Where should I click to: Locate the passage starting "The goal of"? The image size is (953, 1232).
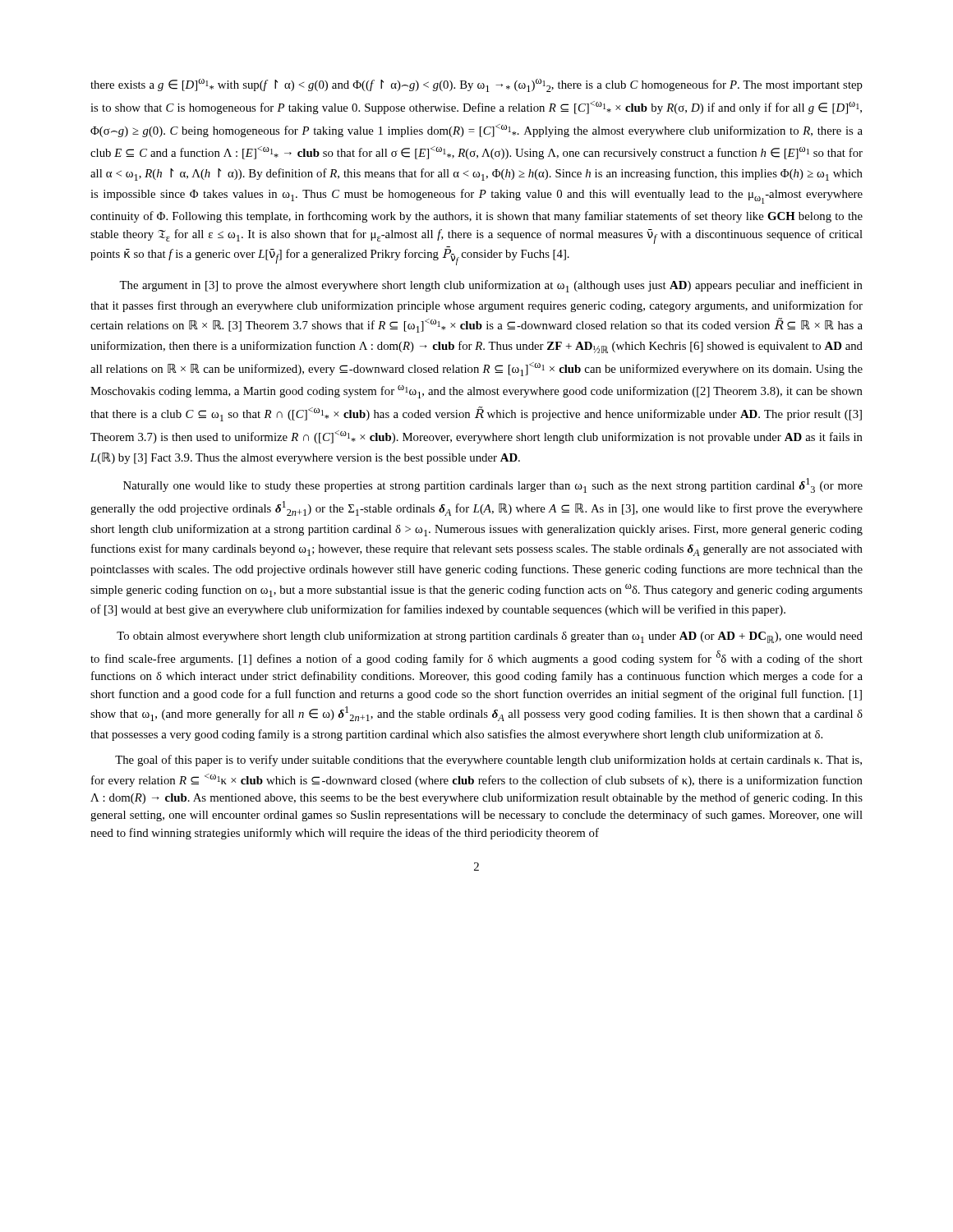pyautogui.click(x=476, y=796)
